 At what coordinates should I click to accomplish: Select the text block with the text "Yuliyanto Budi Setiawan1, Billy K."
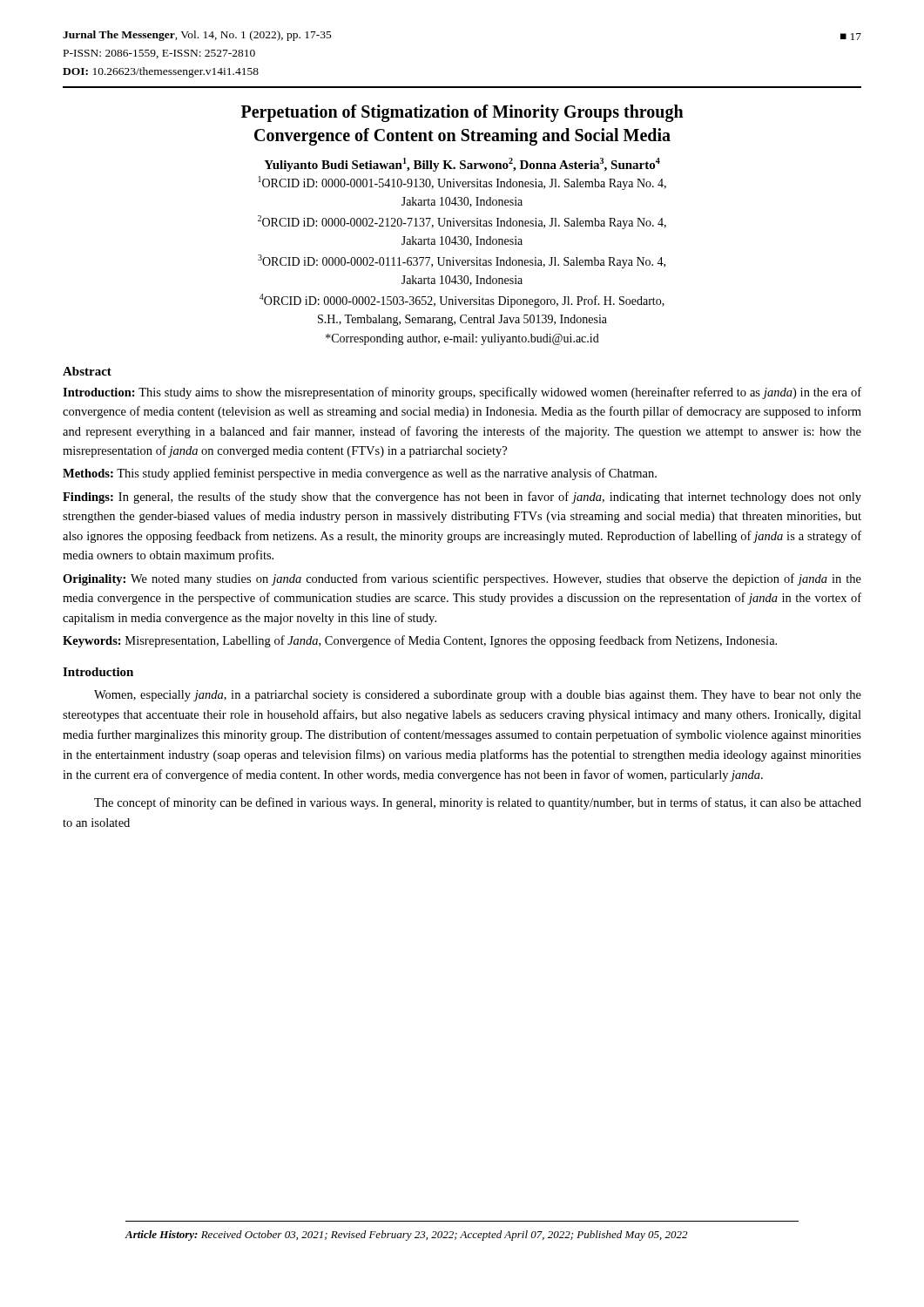point(462,252)
